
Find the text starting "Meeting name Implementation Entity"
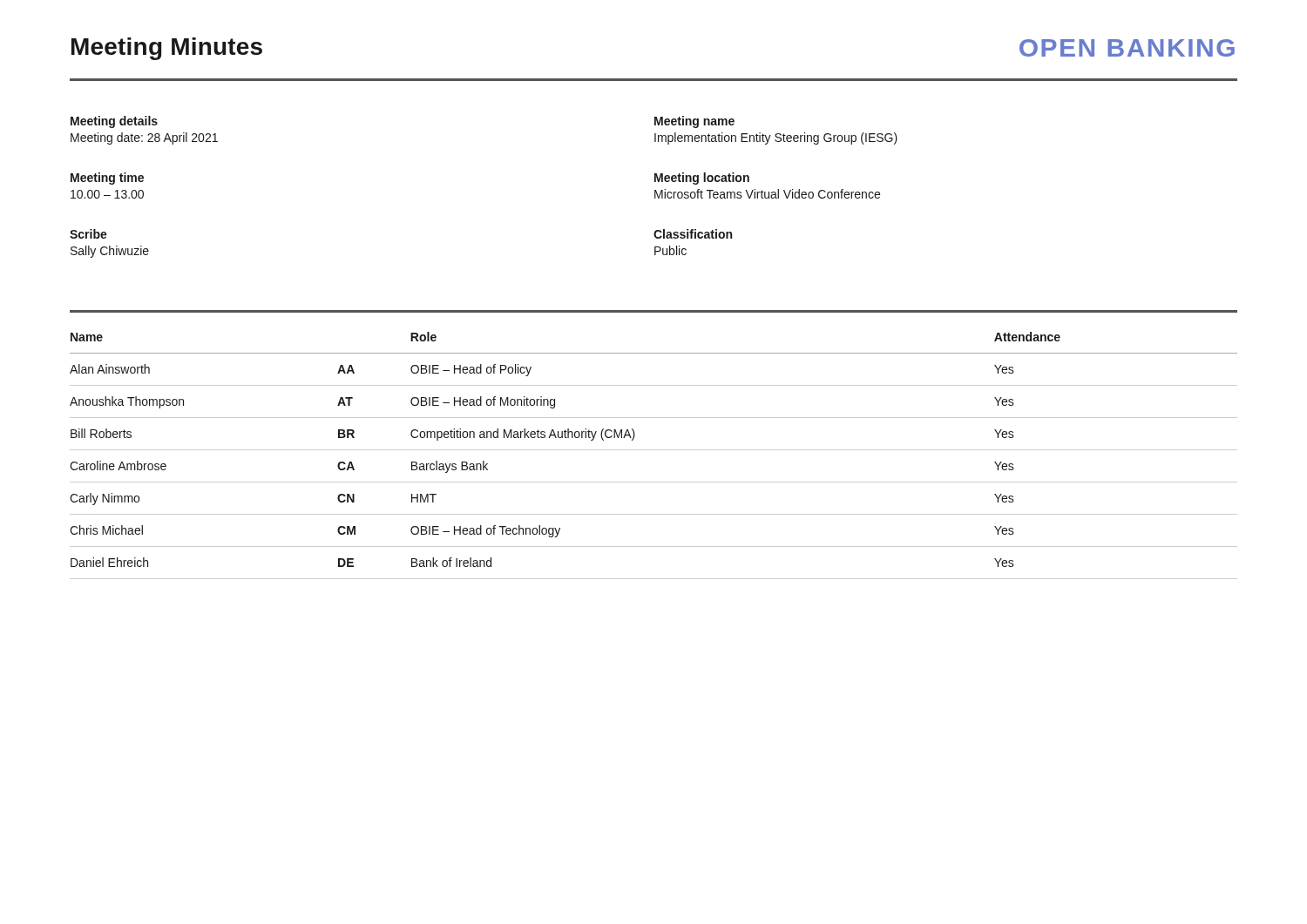coord(694,122)
